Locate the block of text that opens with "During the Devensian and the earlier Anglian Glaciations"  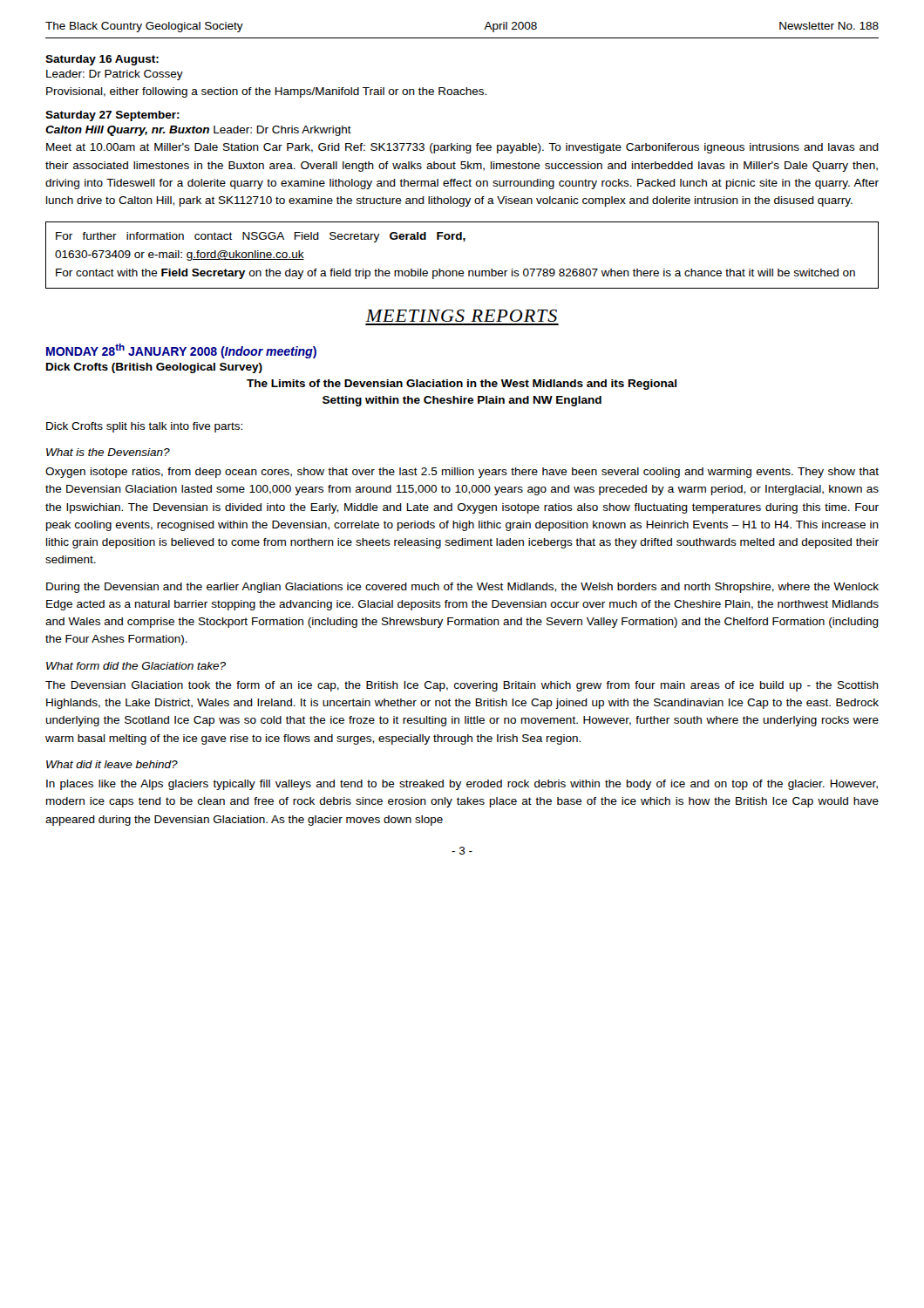click(462, 613)
